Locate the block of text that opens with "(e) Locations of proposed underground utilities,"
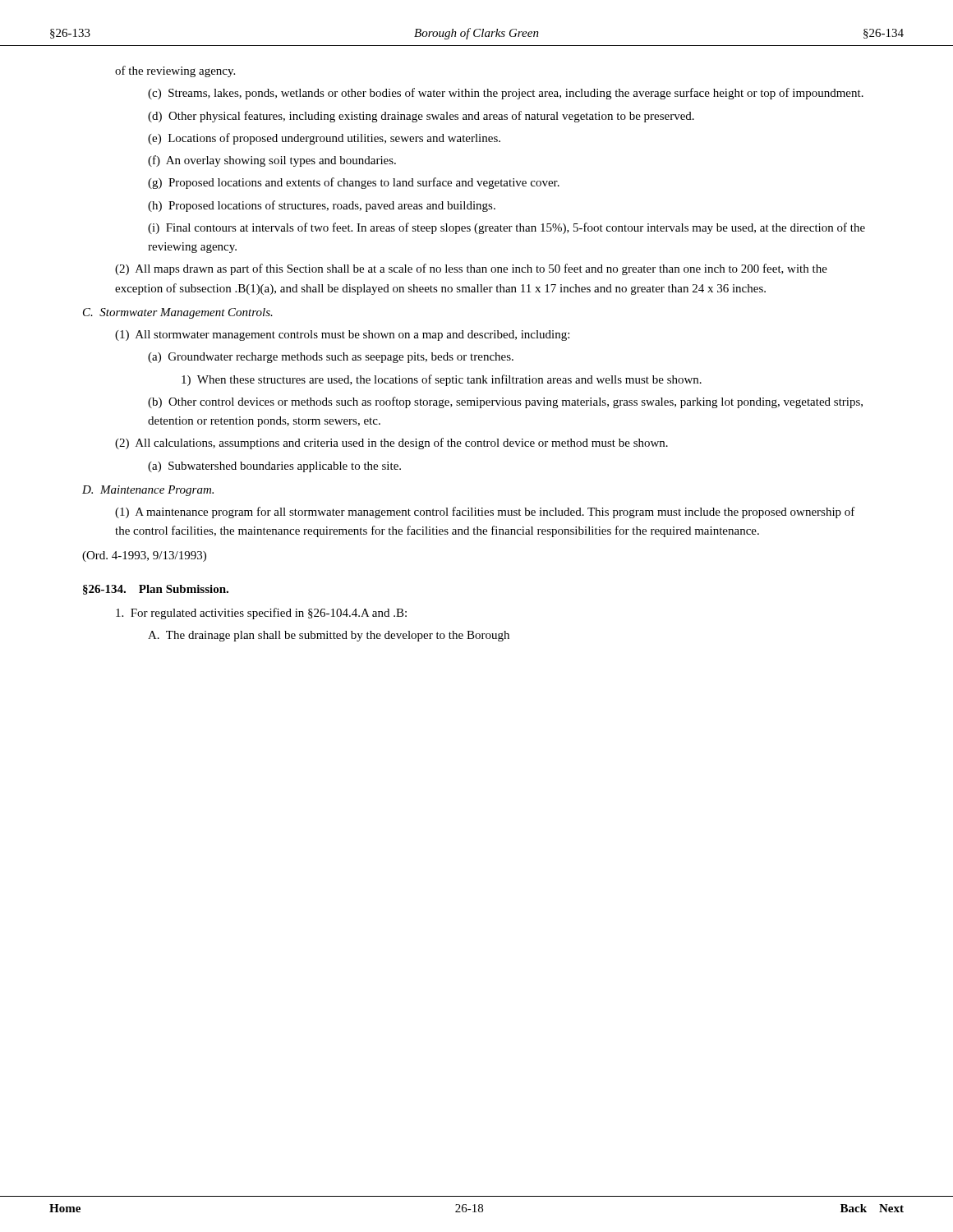 tap(325, 138)
